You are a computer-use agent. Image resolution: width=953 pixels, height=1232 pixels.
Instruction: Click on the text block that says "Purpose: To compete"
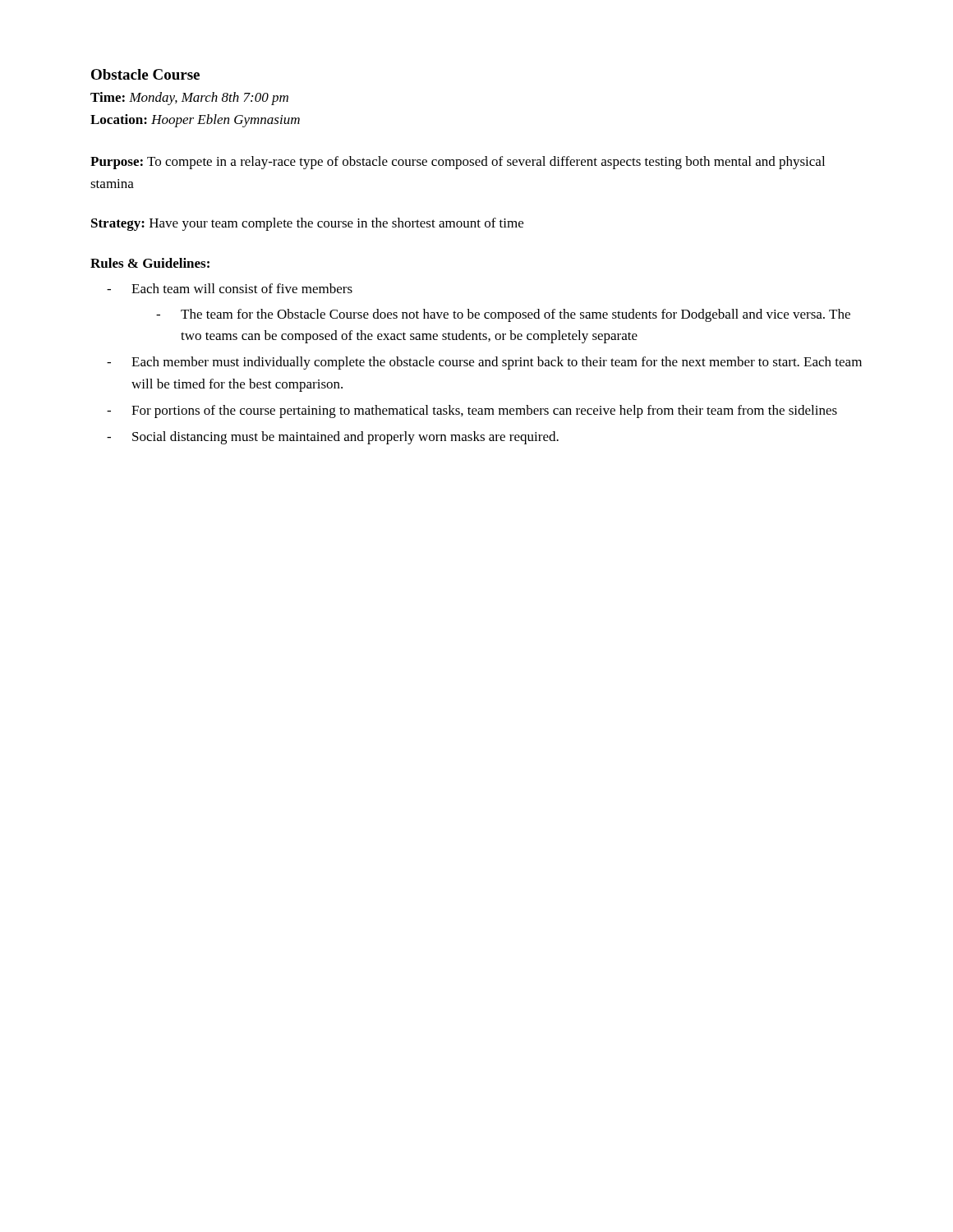click(458, 172)
